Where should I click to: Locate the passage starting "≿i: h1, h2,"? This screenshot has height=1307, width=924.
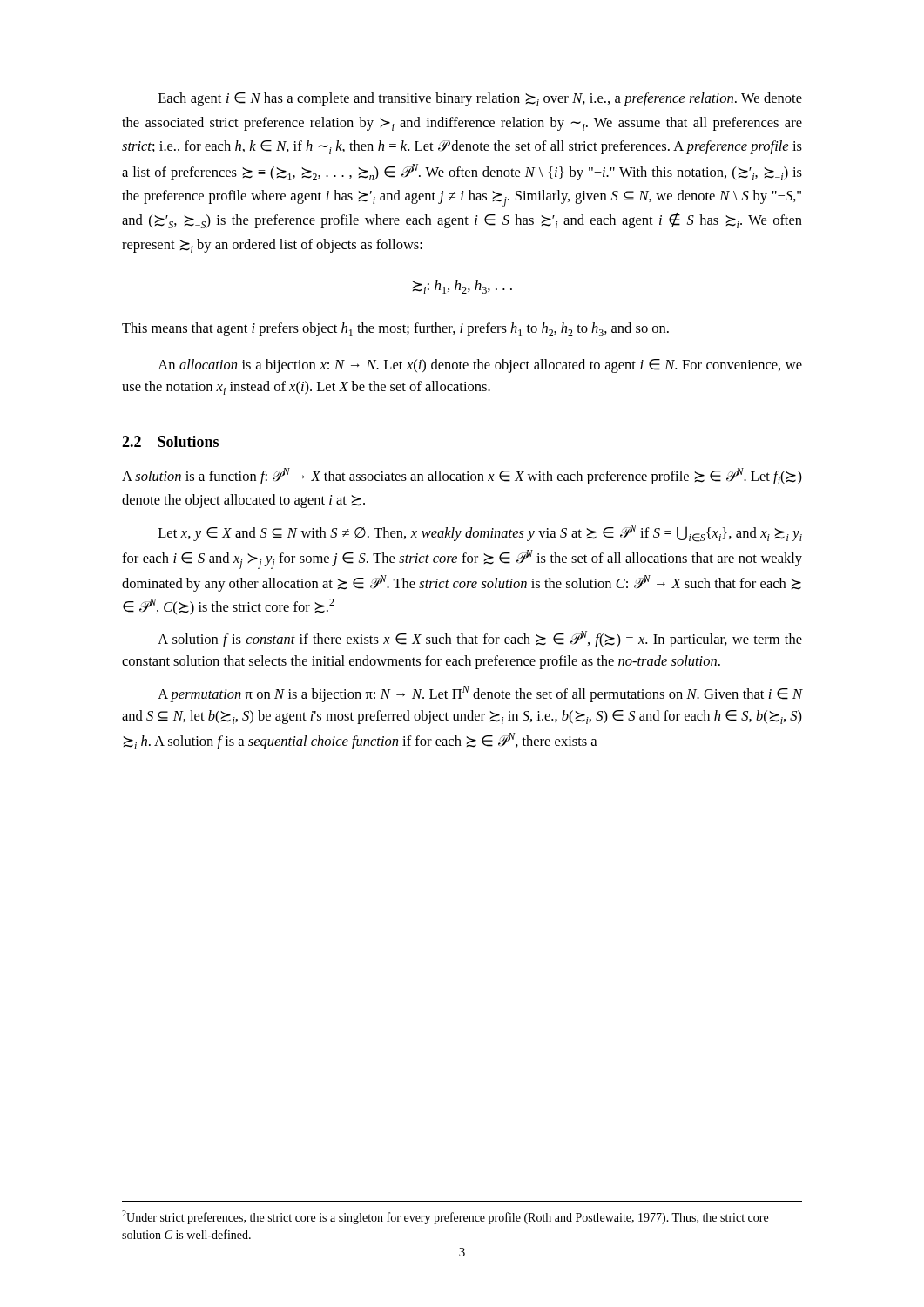pos(462,287)
